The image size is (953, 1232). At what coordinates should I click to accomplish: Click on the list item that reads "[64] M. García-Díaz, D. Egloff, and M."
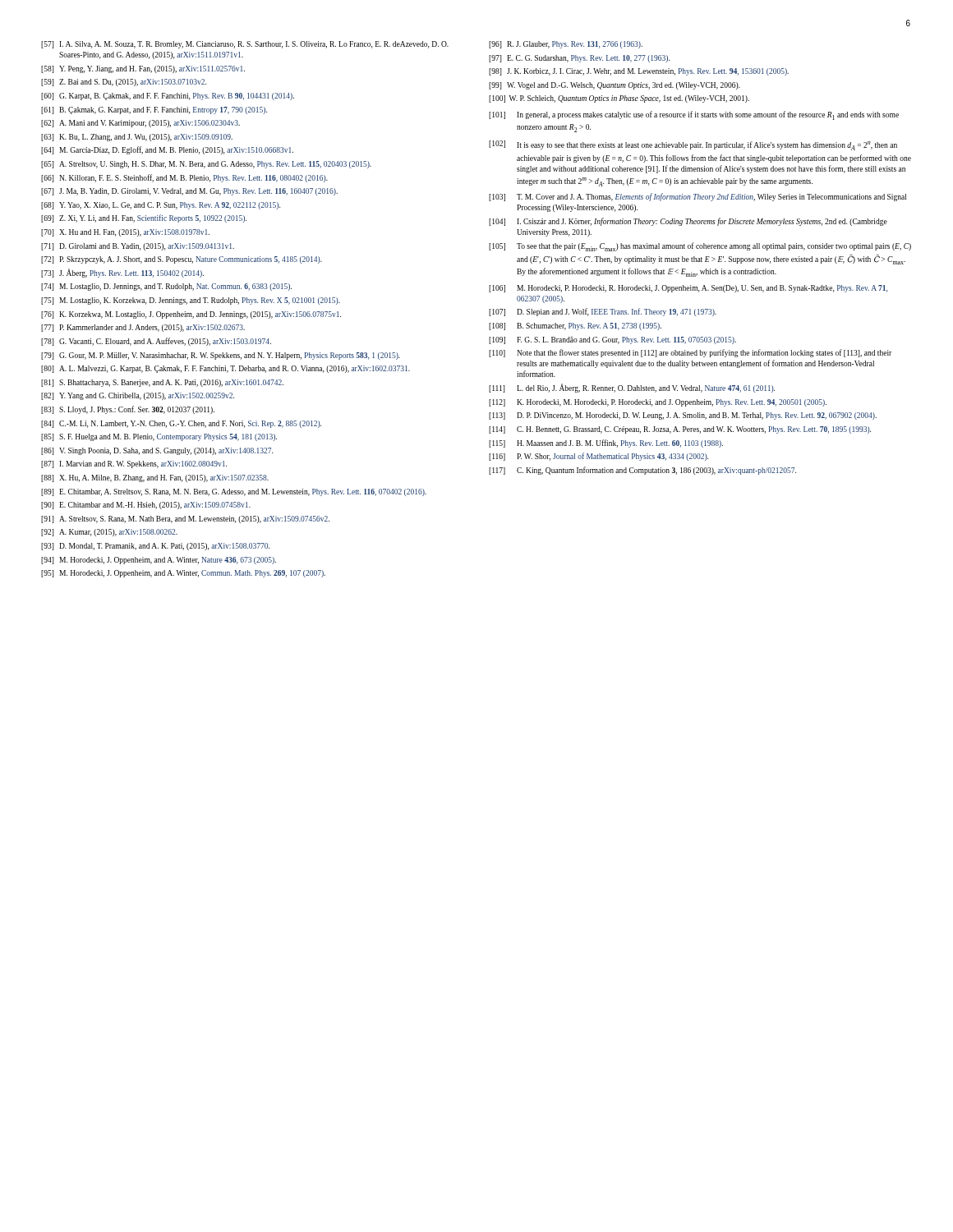tap(253, 151)
